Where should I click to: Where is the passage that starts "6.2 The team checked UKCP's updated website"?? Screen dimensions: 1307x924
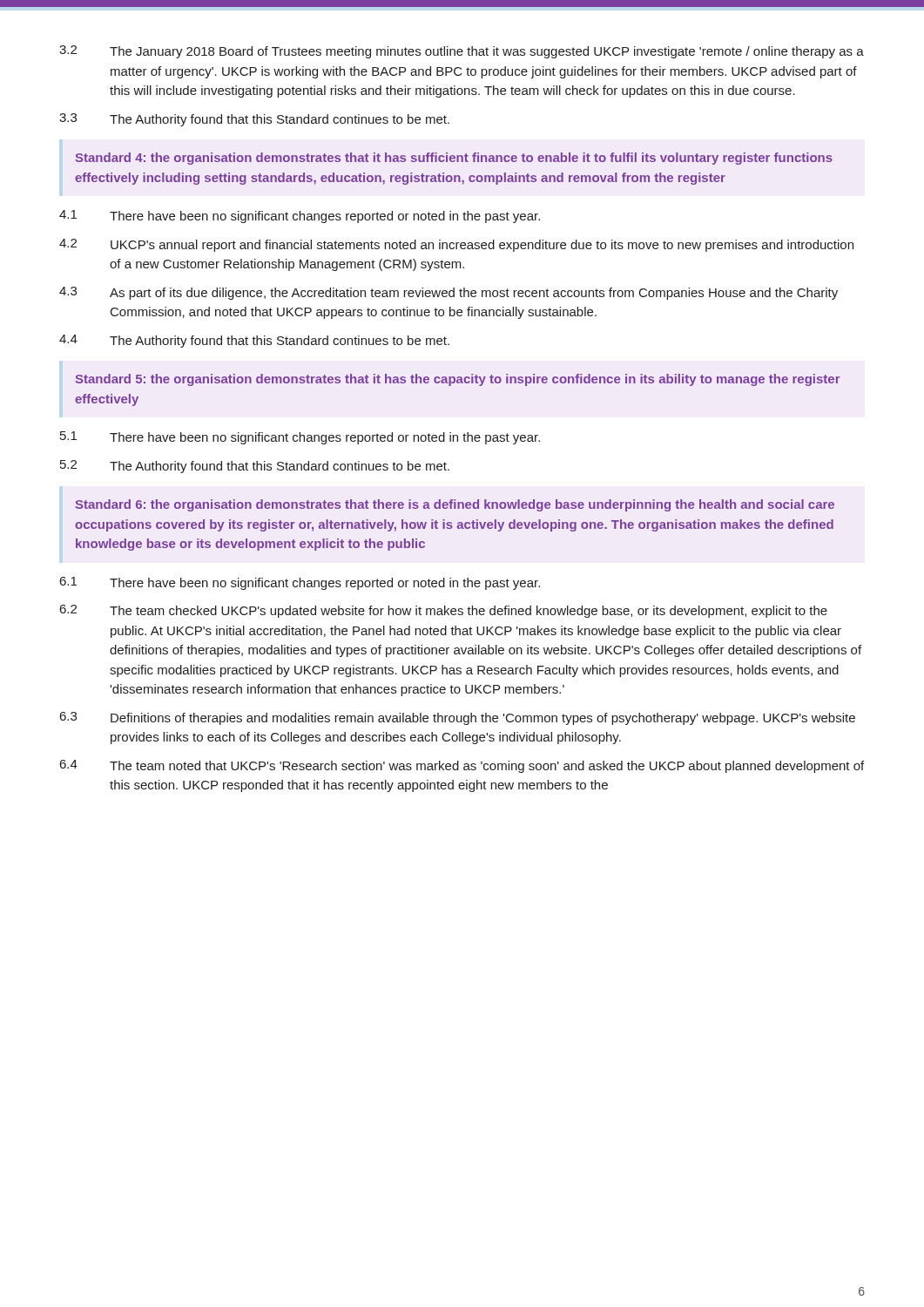click(x=462, y=650)
